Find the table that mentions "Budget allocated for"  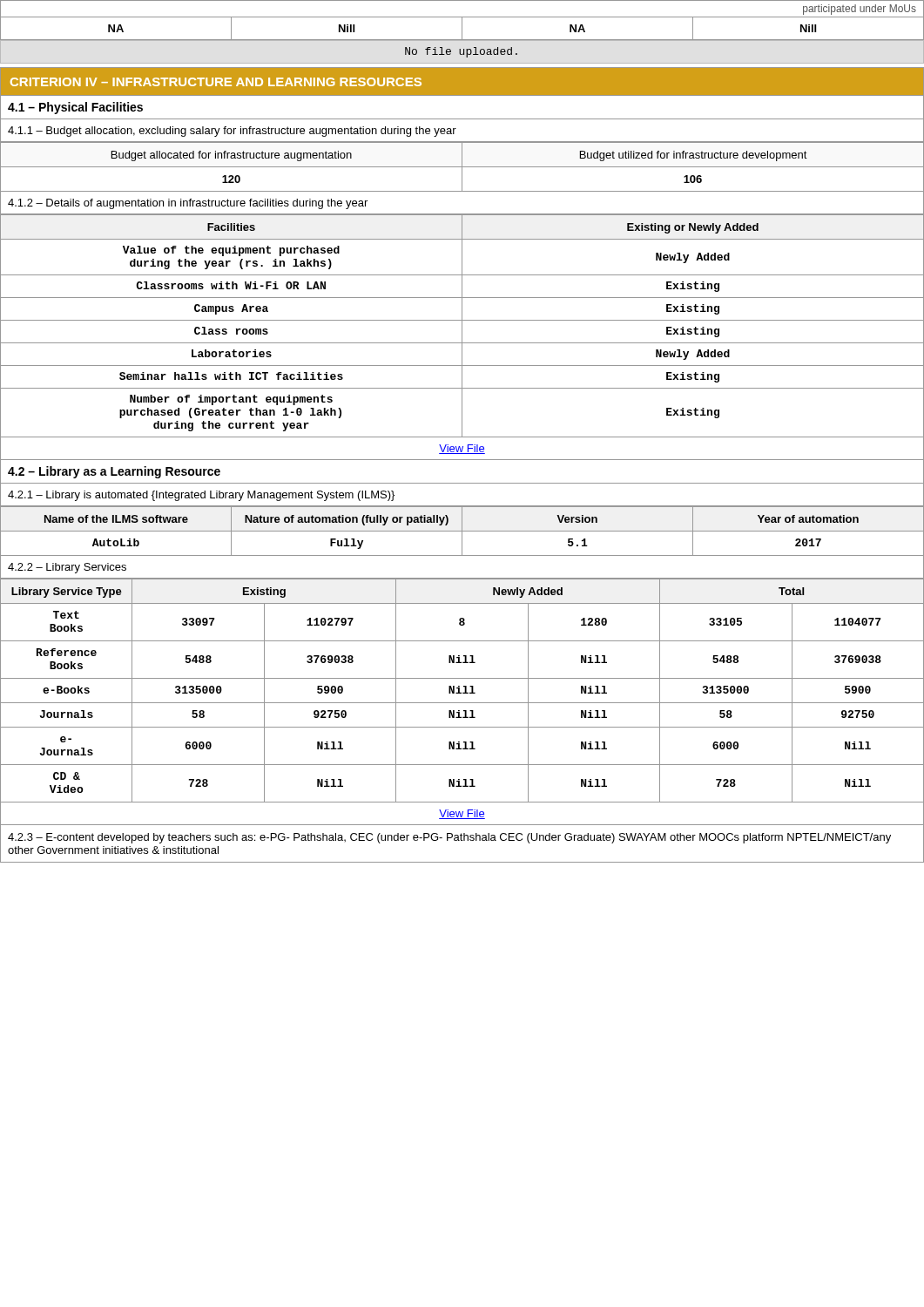tap(462, 167)
